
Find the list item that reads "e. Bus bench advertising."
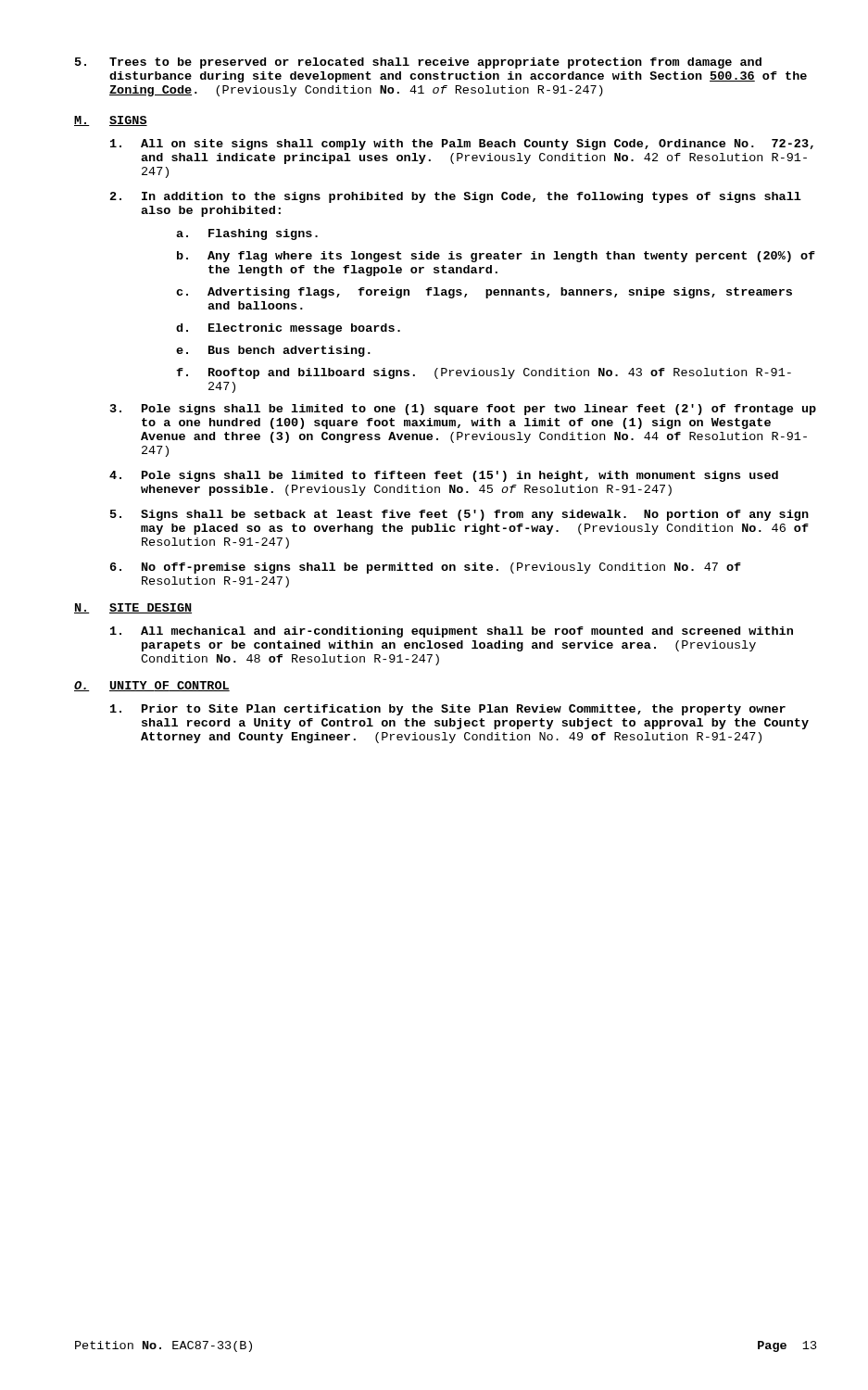click(x=274, y=351)
